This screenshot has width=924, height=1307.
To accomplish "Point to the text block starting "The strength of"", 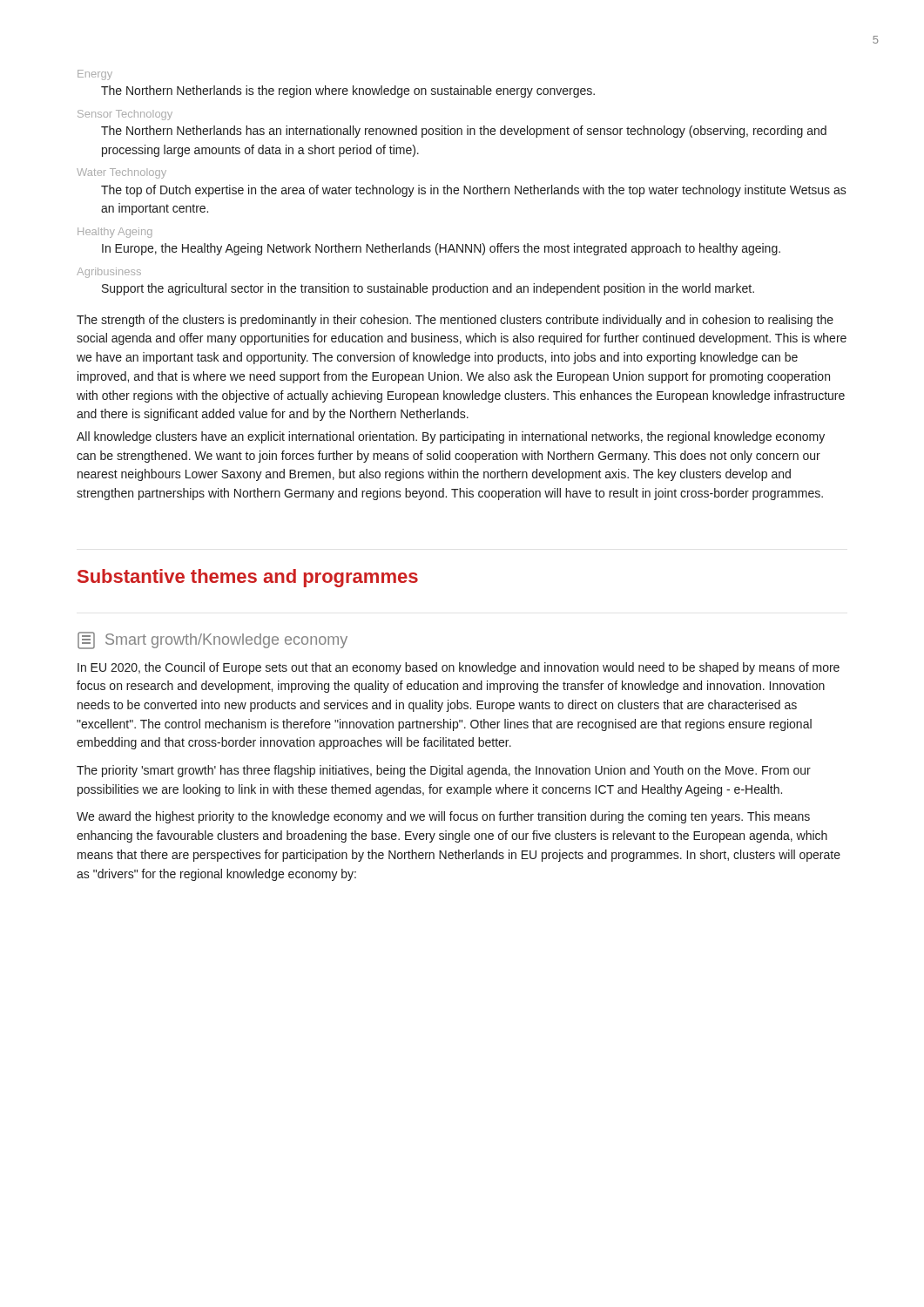I will pos(462,367).
